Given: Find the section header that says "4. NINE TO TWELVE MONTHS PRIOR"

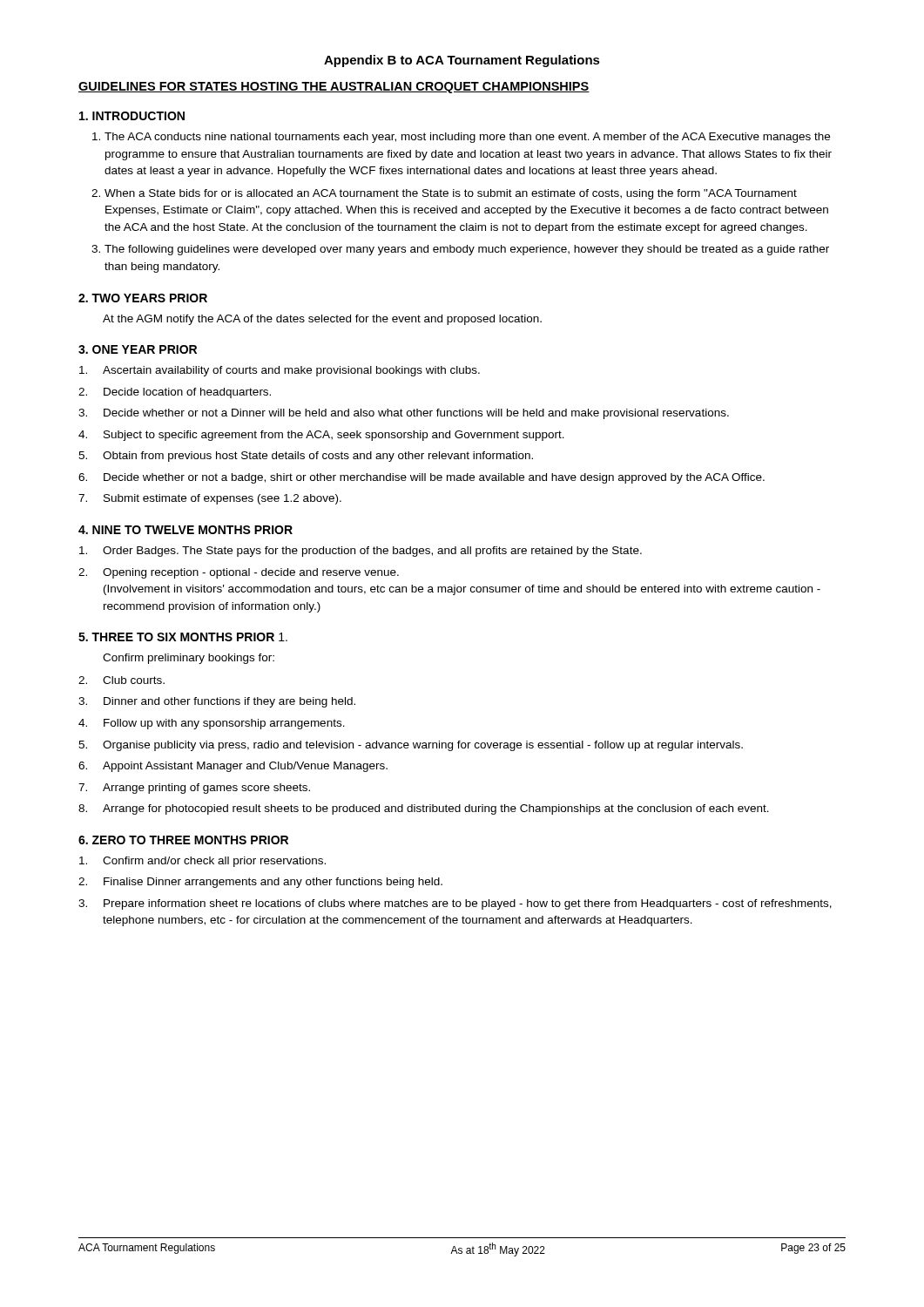Looking at the screenshot, I should pos(185,530).
